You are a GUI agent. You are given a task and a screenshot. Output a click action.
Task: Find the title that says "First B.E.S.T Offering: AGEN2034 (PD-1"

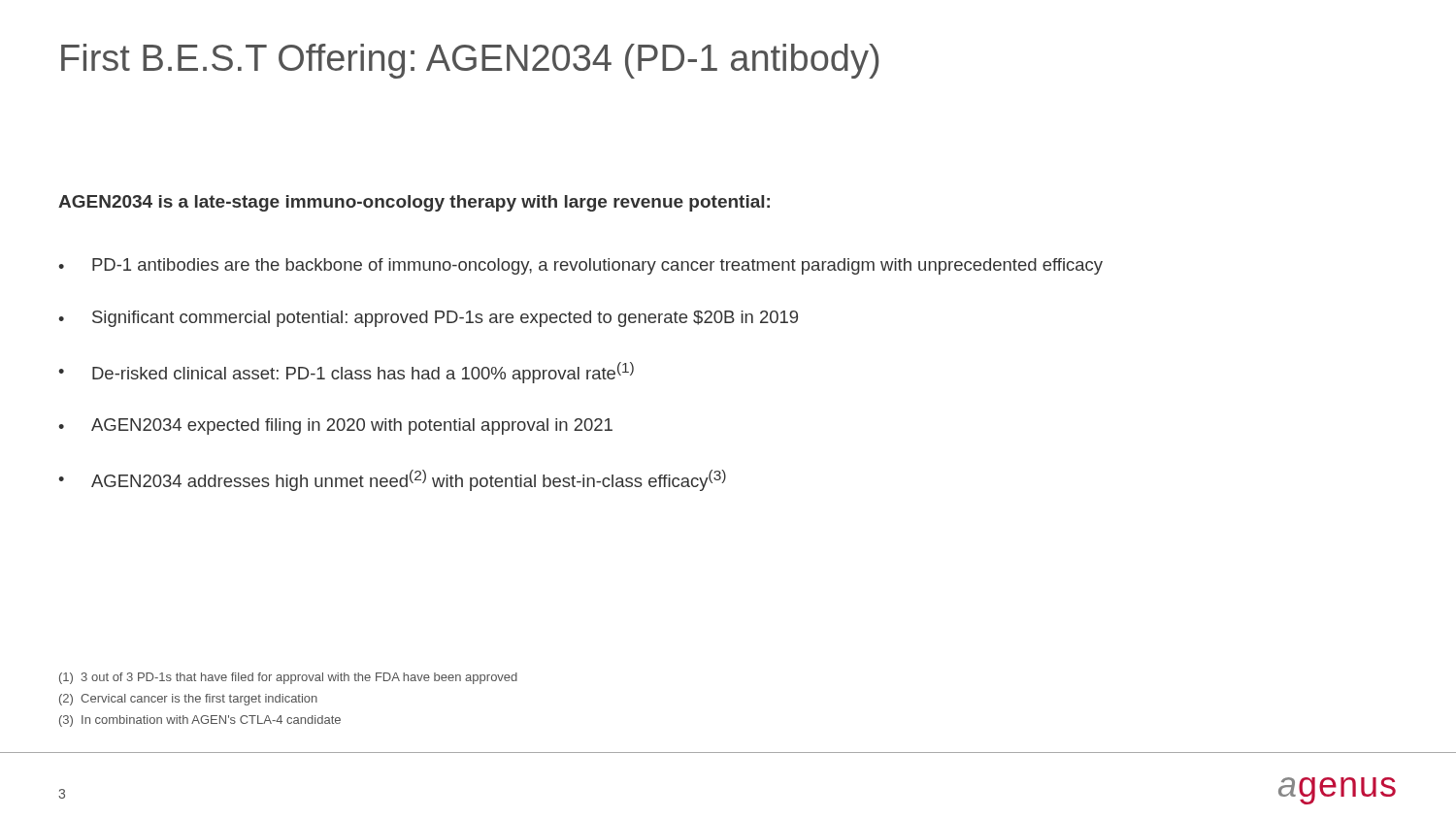[470, 58]
